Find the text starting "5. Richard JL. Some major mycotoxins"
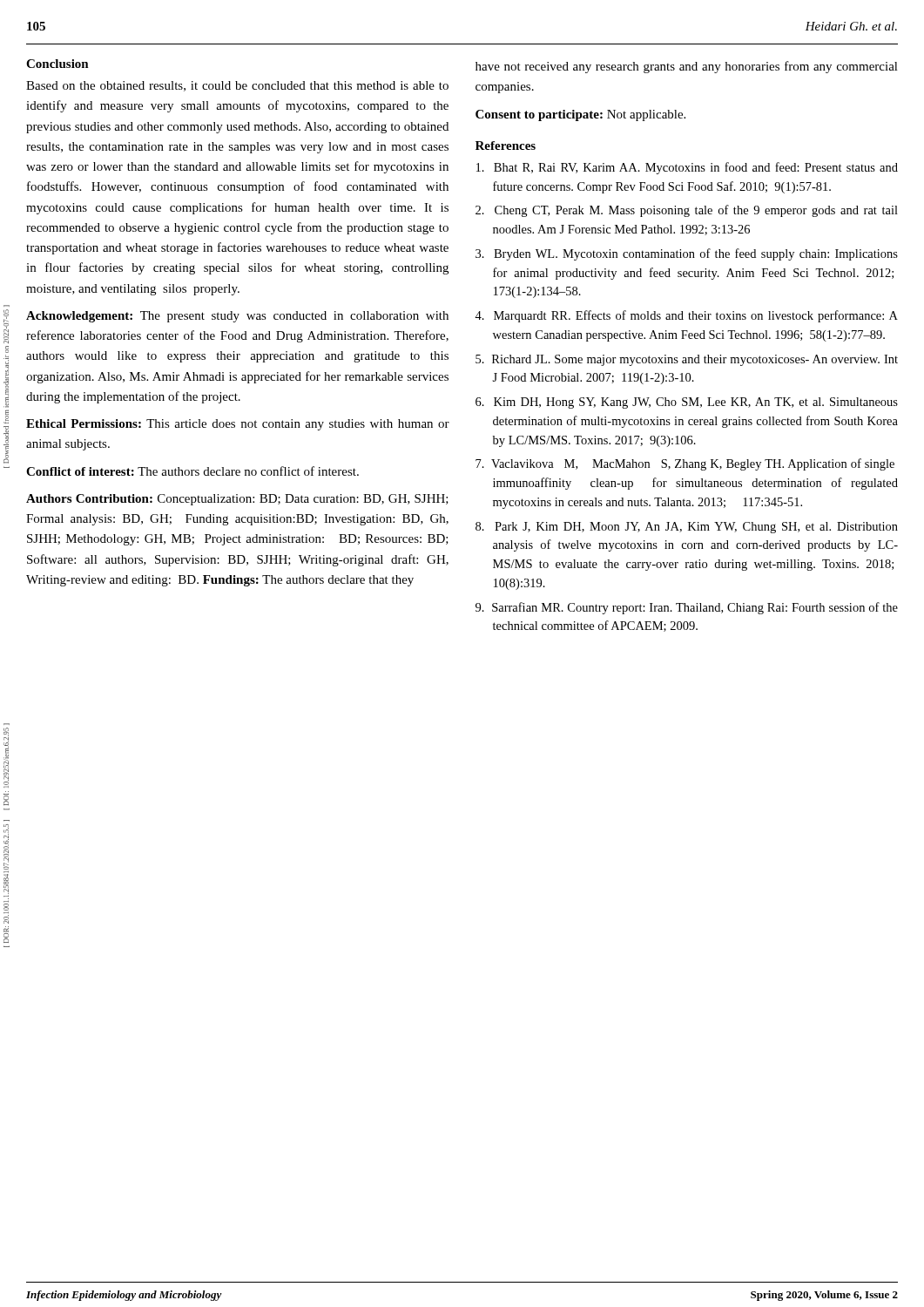The width and height of the screenshot is (924, 1307). (x=686, y=368)
